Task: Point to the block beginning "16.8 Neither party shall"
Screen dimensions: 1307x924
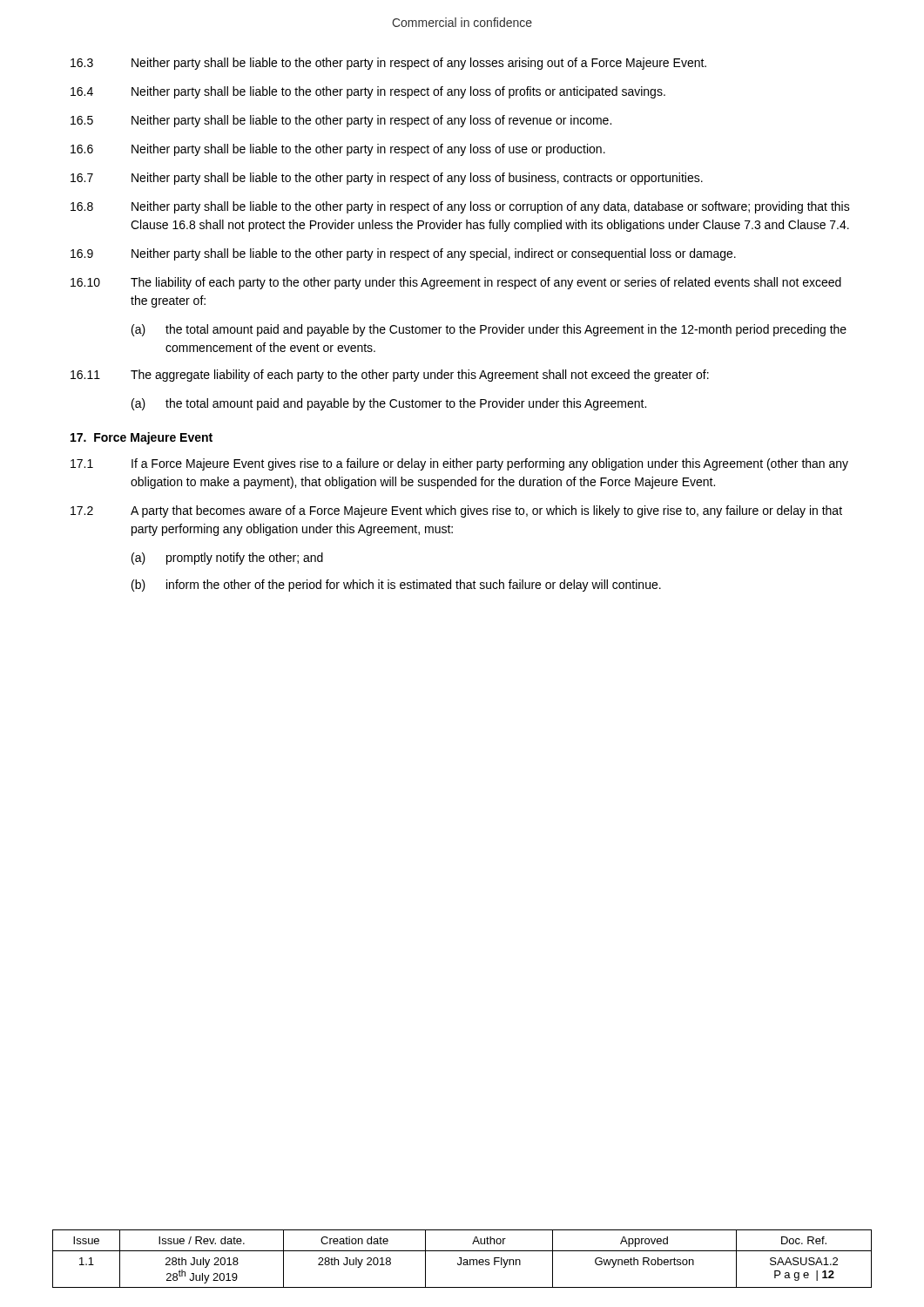Action: [462, 216]
